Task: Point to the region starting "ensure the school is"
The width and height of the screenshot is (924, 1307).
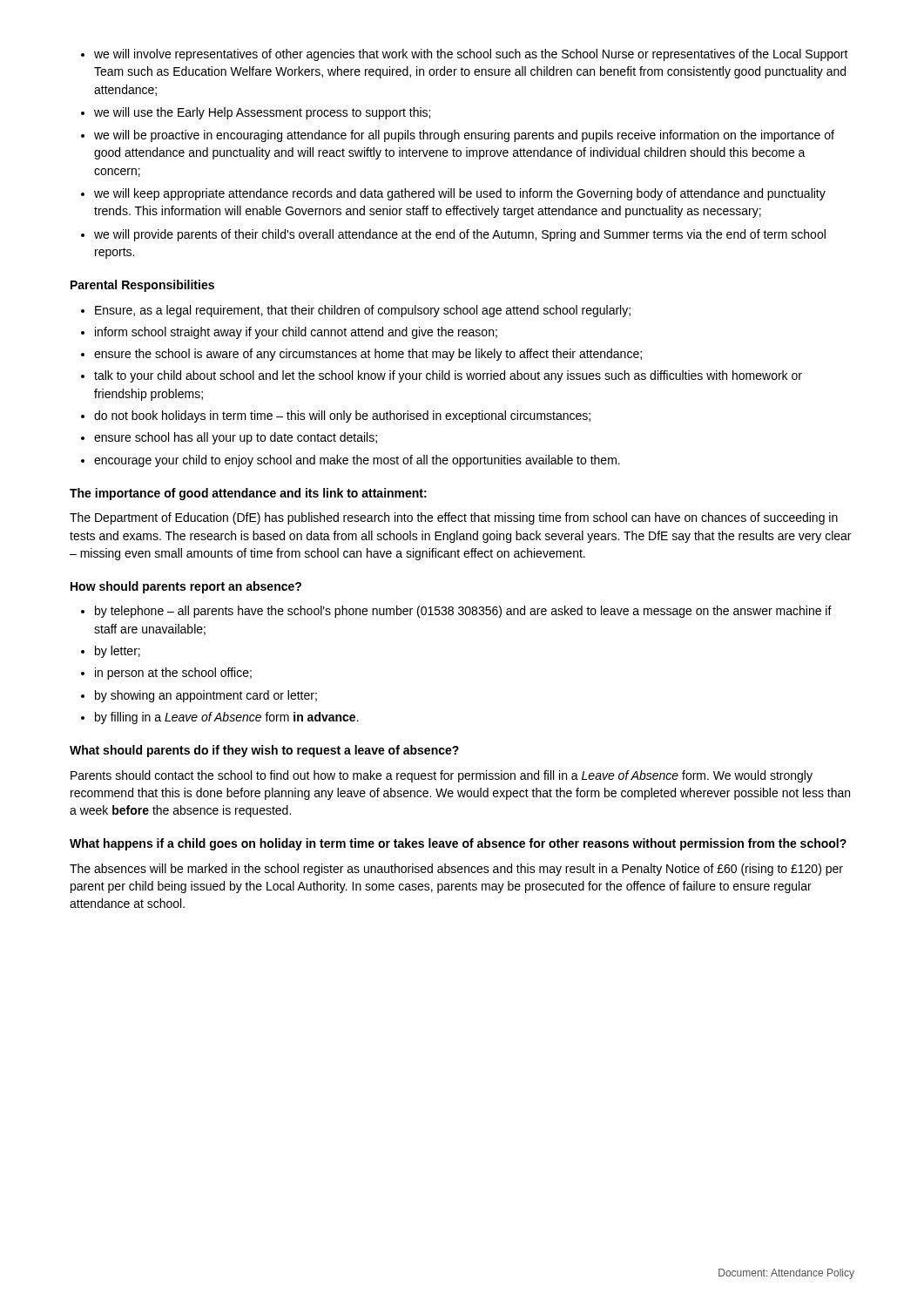Action: coord(368,354)
